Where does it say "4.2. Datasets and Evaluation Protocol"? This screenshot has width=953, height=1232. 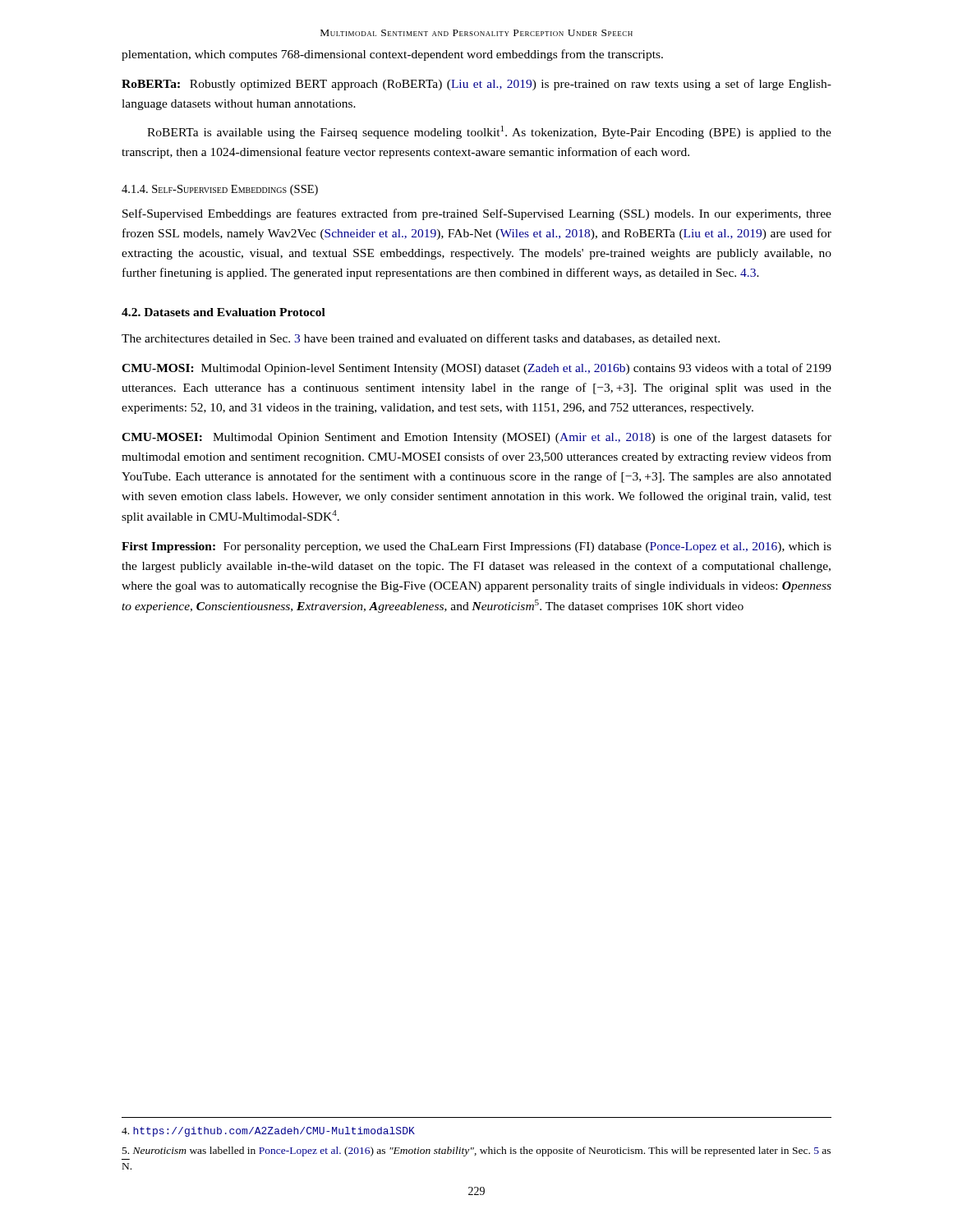click(x=223, y=312)
